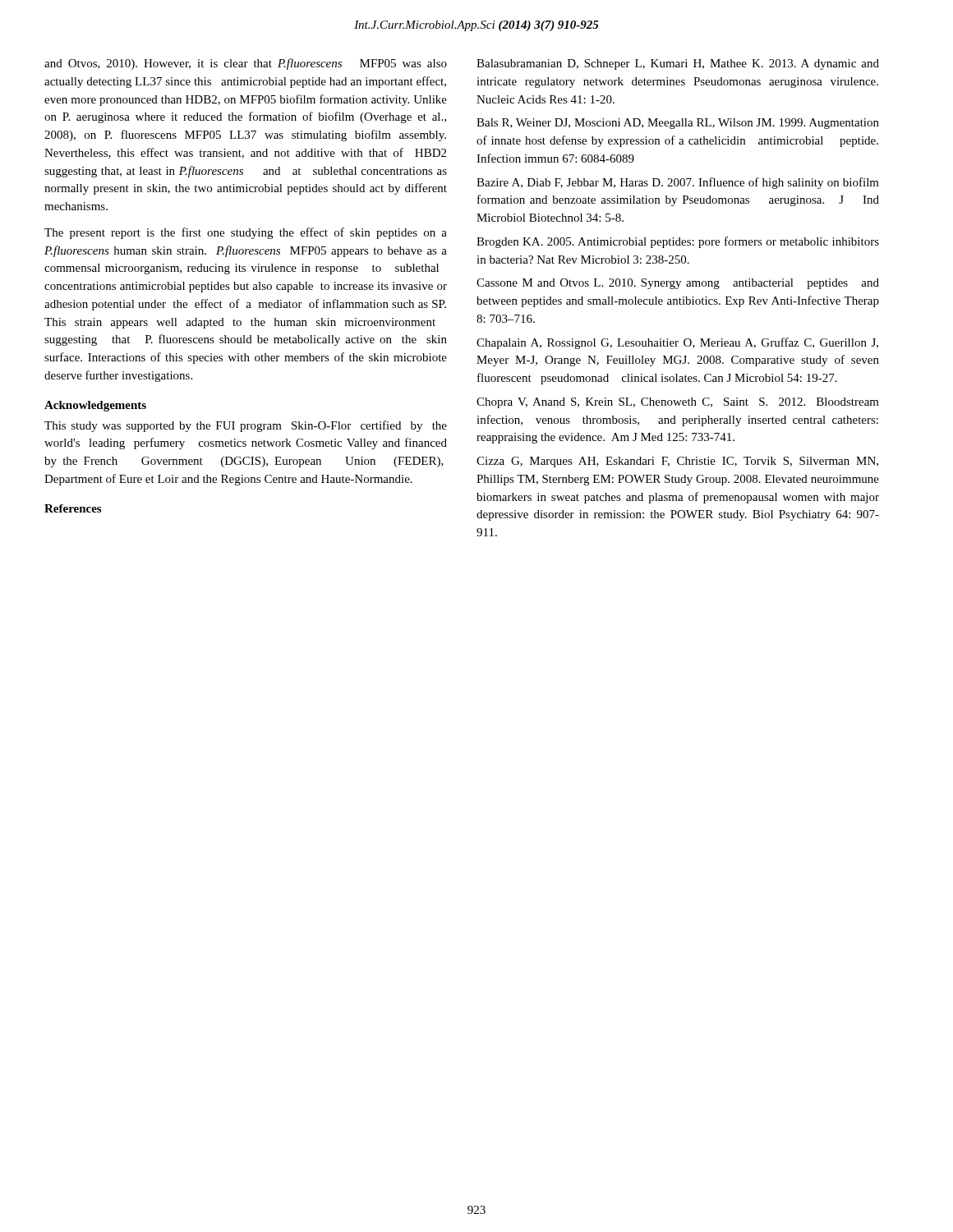Image resolution: width=953 pixels, height=1232 pixels.
Task: Locate the list item that reads "Brogden KA. 2005."
Action: pyautogui.click(x=678, y=250)
